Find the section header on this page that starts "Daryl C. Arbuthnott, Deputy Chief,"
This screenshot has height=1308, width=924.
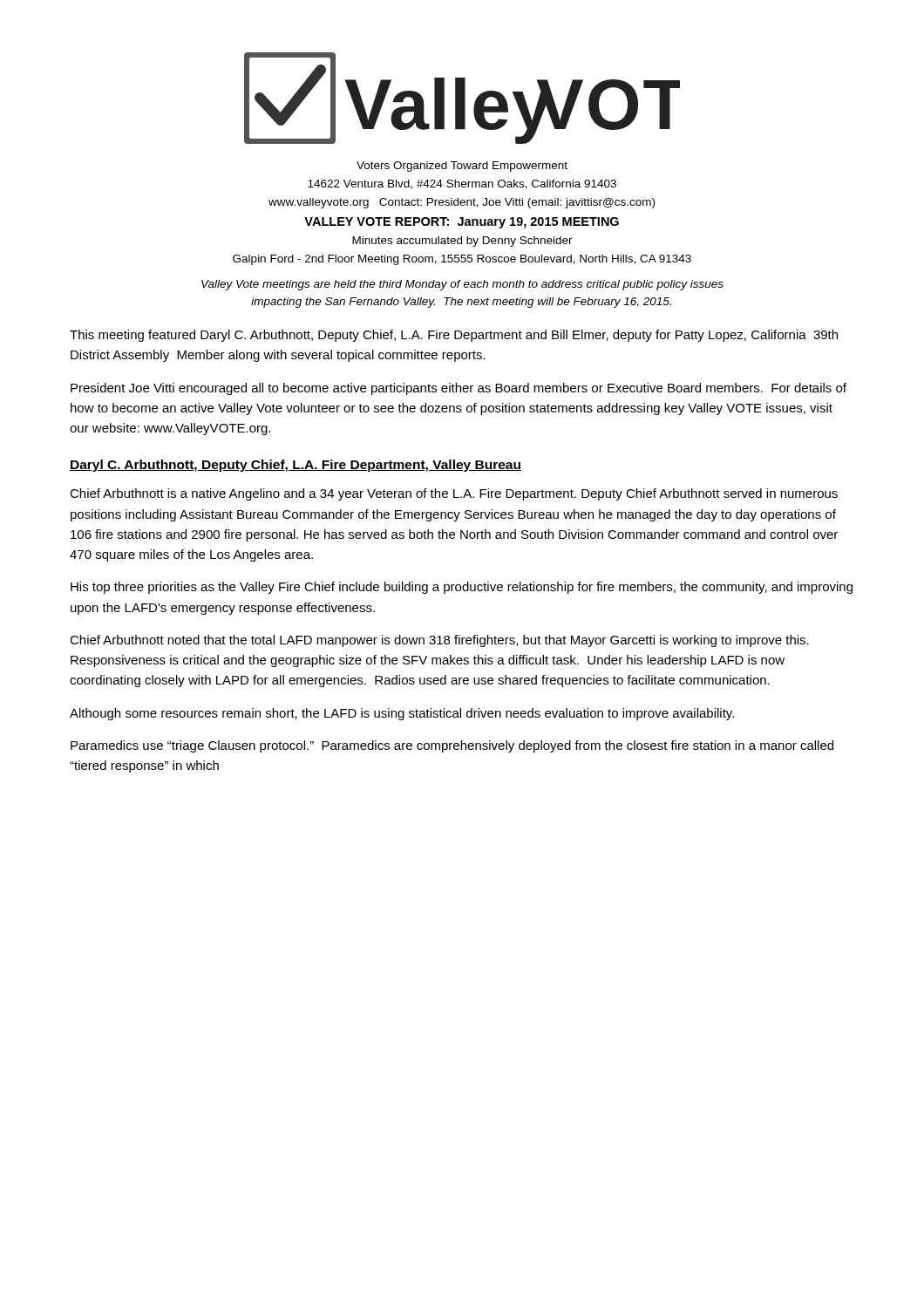[x=295, y=465]
